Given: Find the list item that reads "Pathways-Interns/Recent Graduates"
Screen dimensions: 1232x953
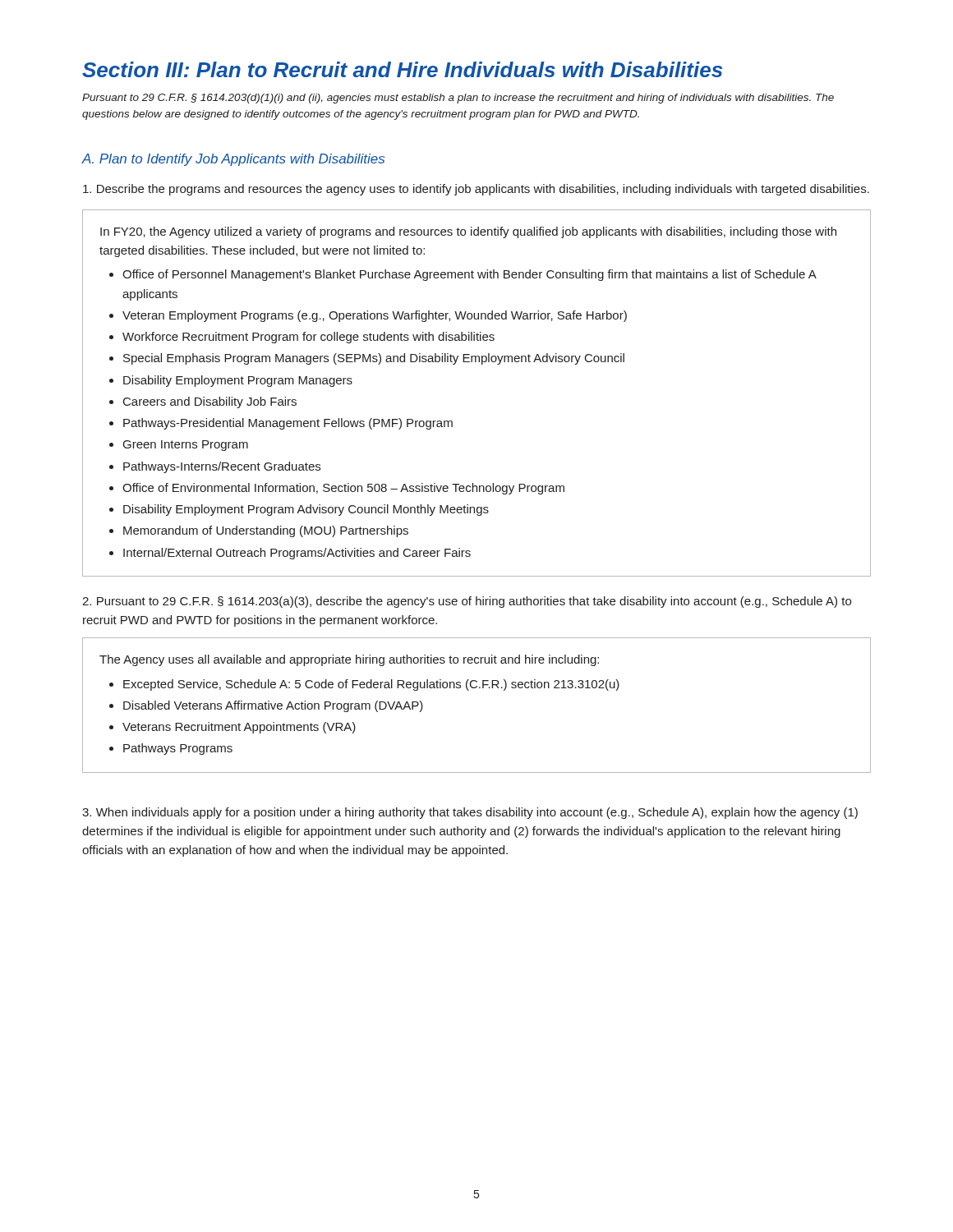Looking at the screenshot, I should tap(222, 466).
